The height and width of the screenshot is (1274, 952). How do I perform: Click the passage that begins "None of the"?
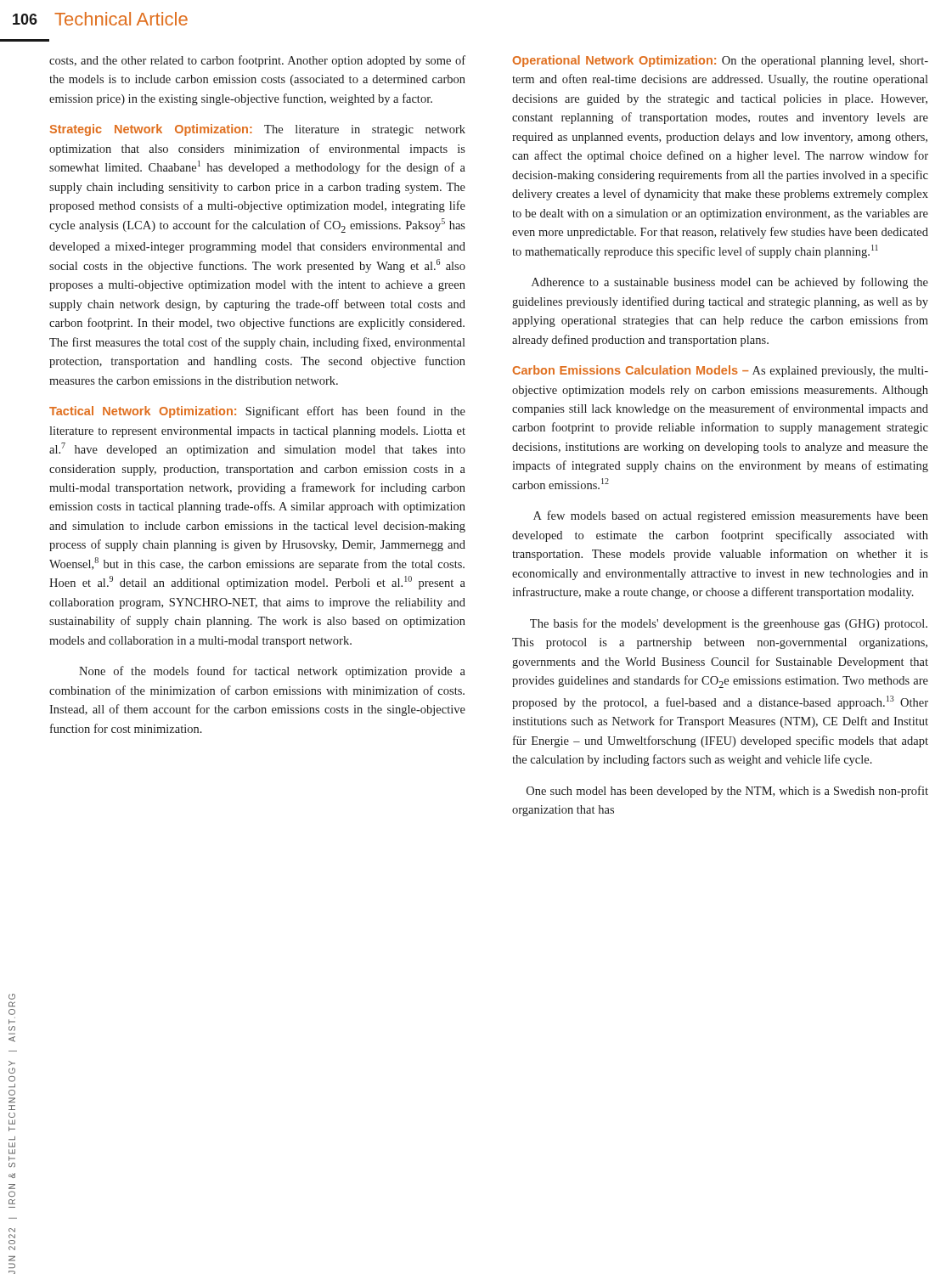pyautogui.click(x=257, y=700)
